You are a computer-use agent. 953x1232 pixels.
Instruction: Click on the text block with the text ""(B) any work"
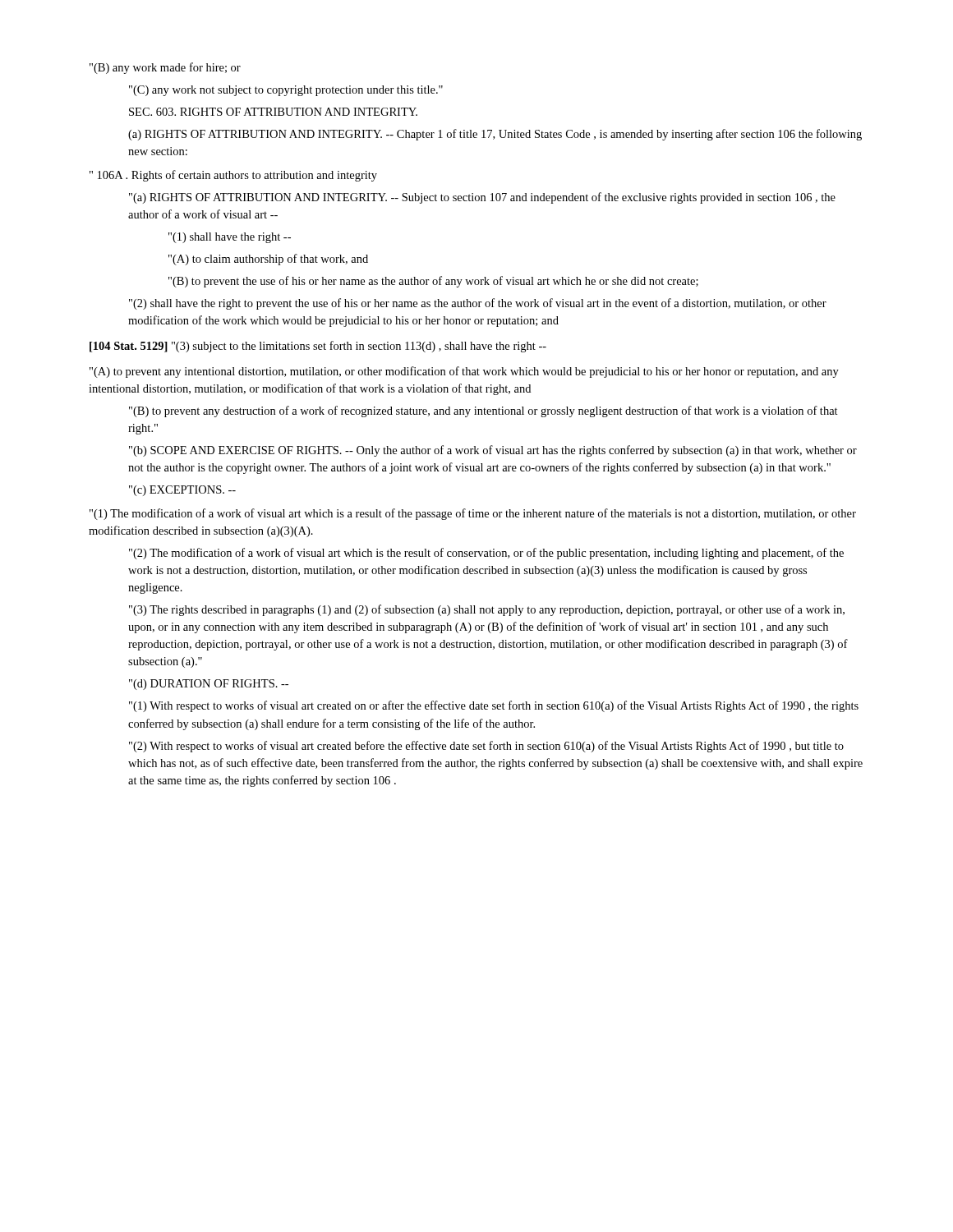coord(165,68)
